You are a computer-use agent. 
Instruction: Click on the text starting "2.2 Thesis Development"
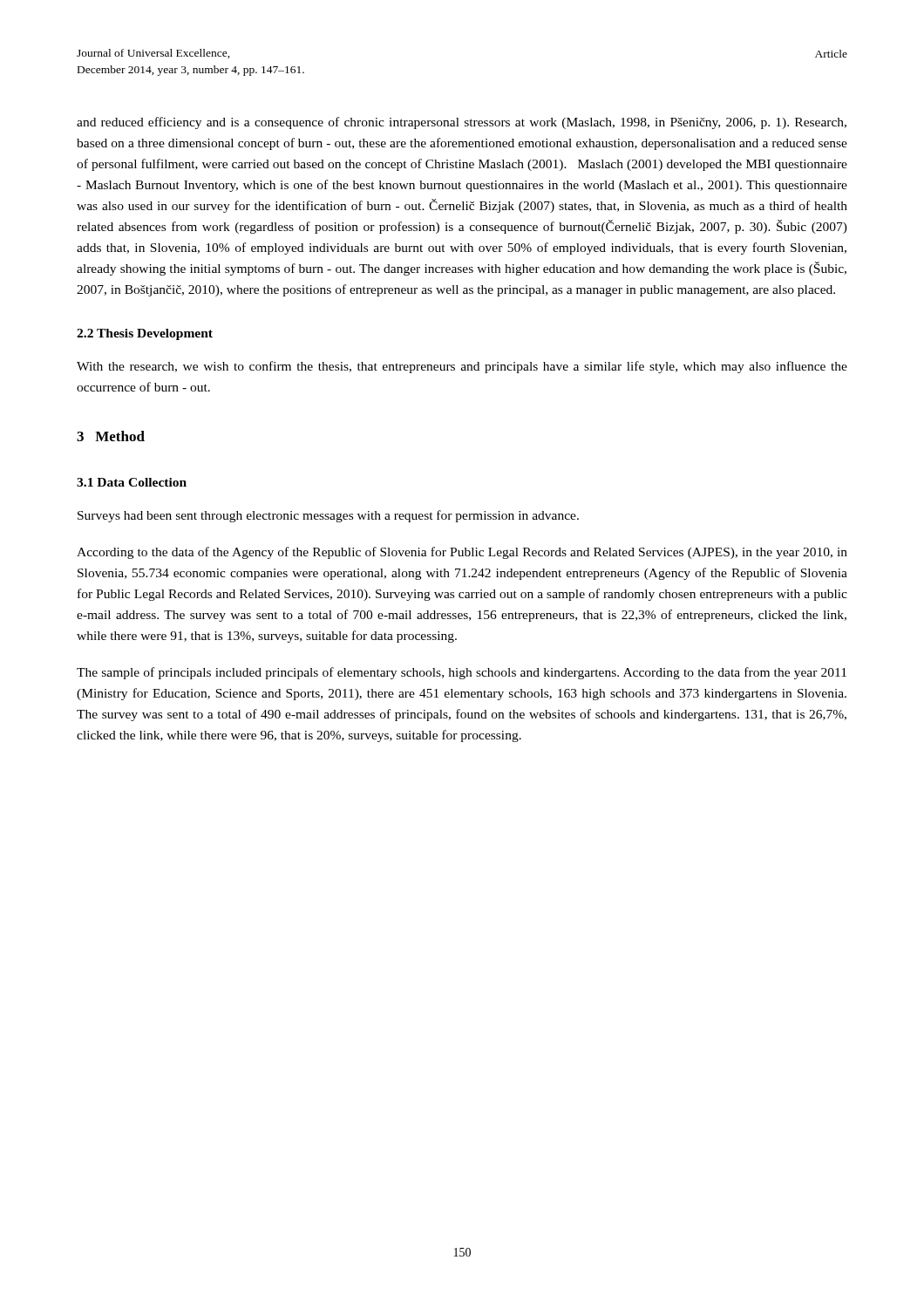pyautogui.click(x=145, y=333)
